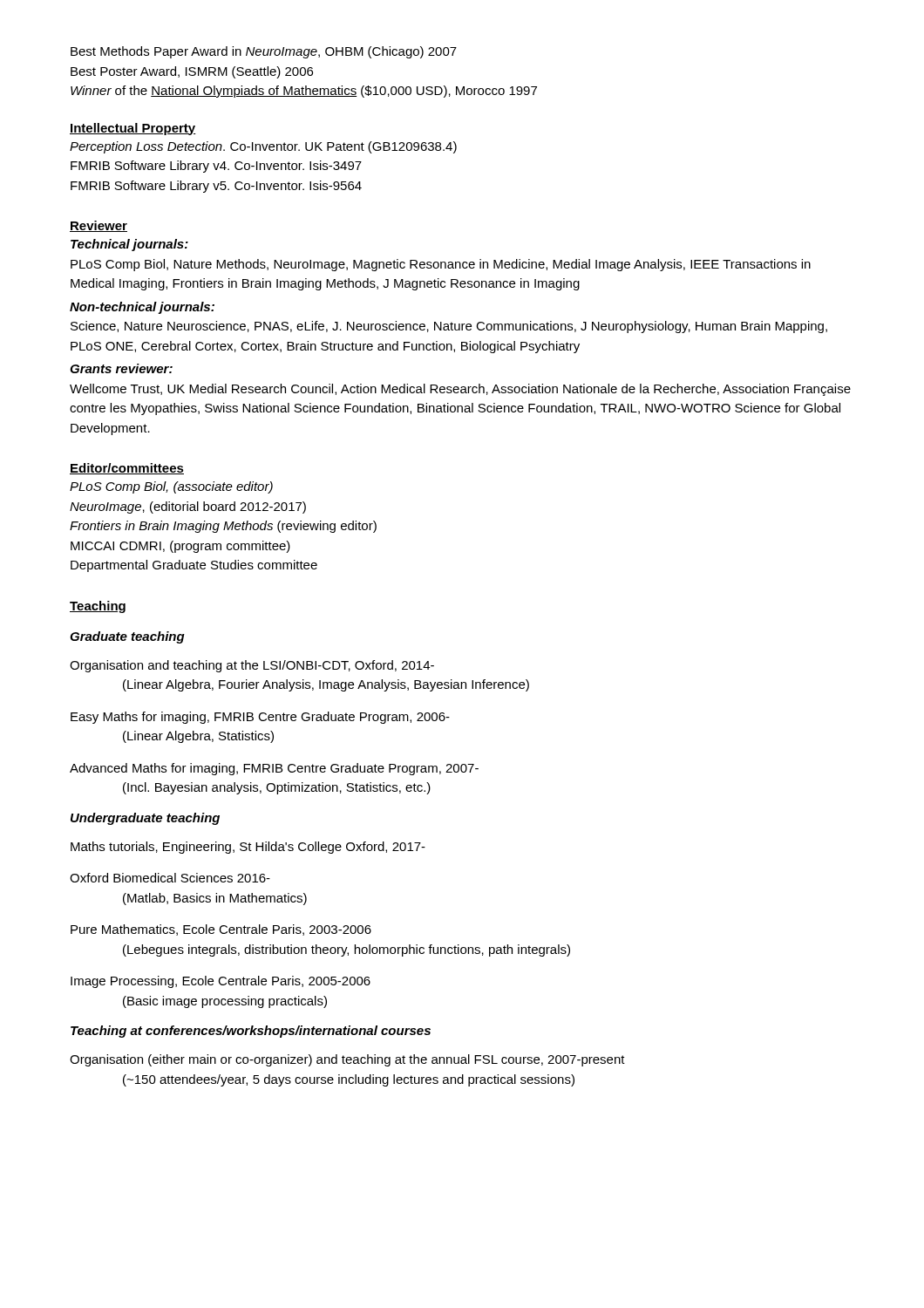The image size is (924, 1308).
Task: Click on the element starting "Advanced Maths for"
Action: [x=462, y=779]
